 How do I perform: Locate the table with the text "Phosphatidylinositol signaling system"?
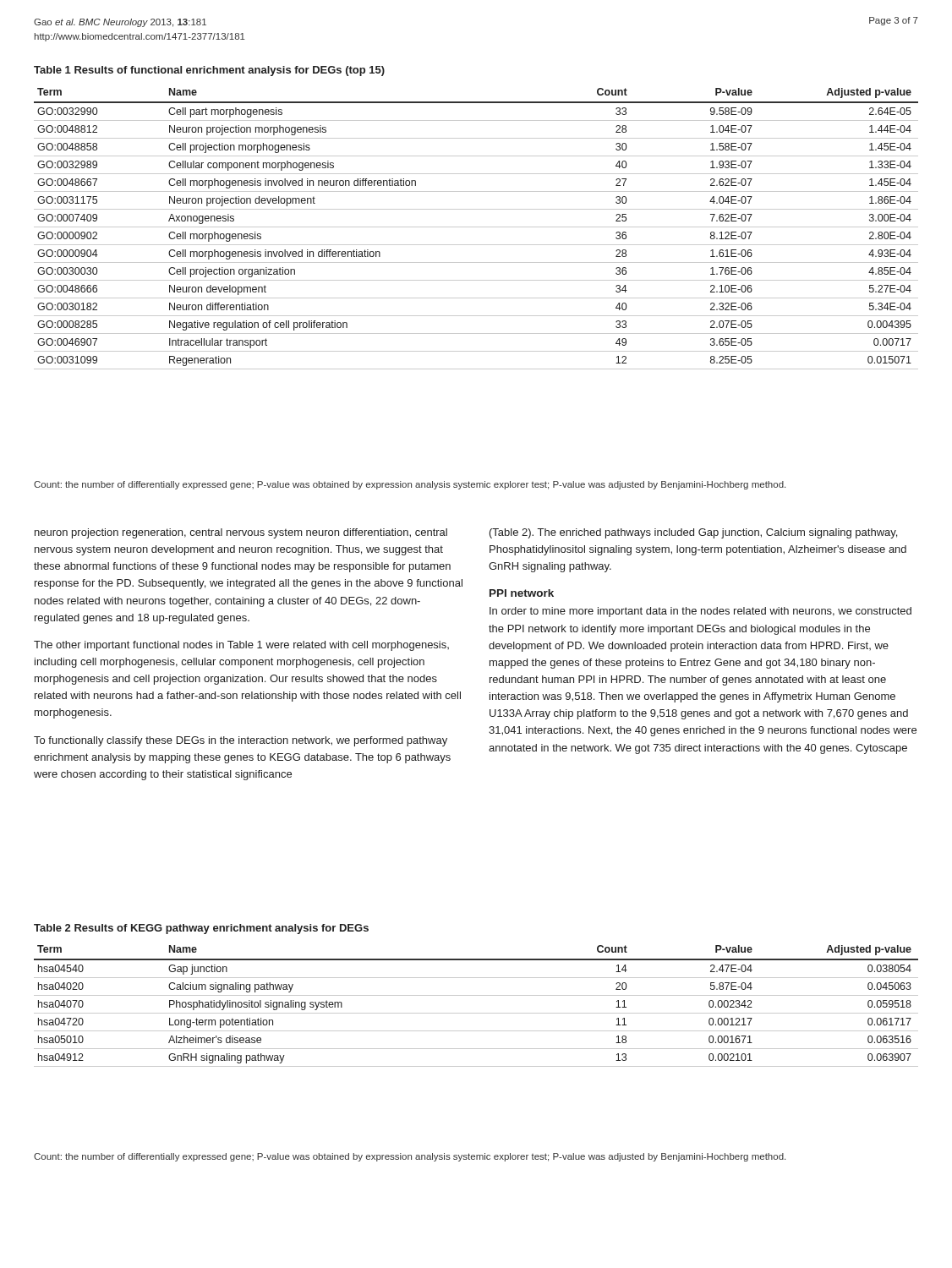[476, 1003]
